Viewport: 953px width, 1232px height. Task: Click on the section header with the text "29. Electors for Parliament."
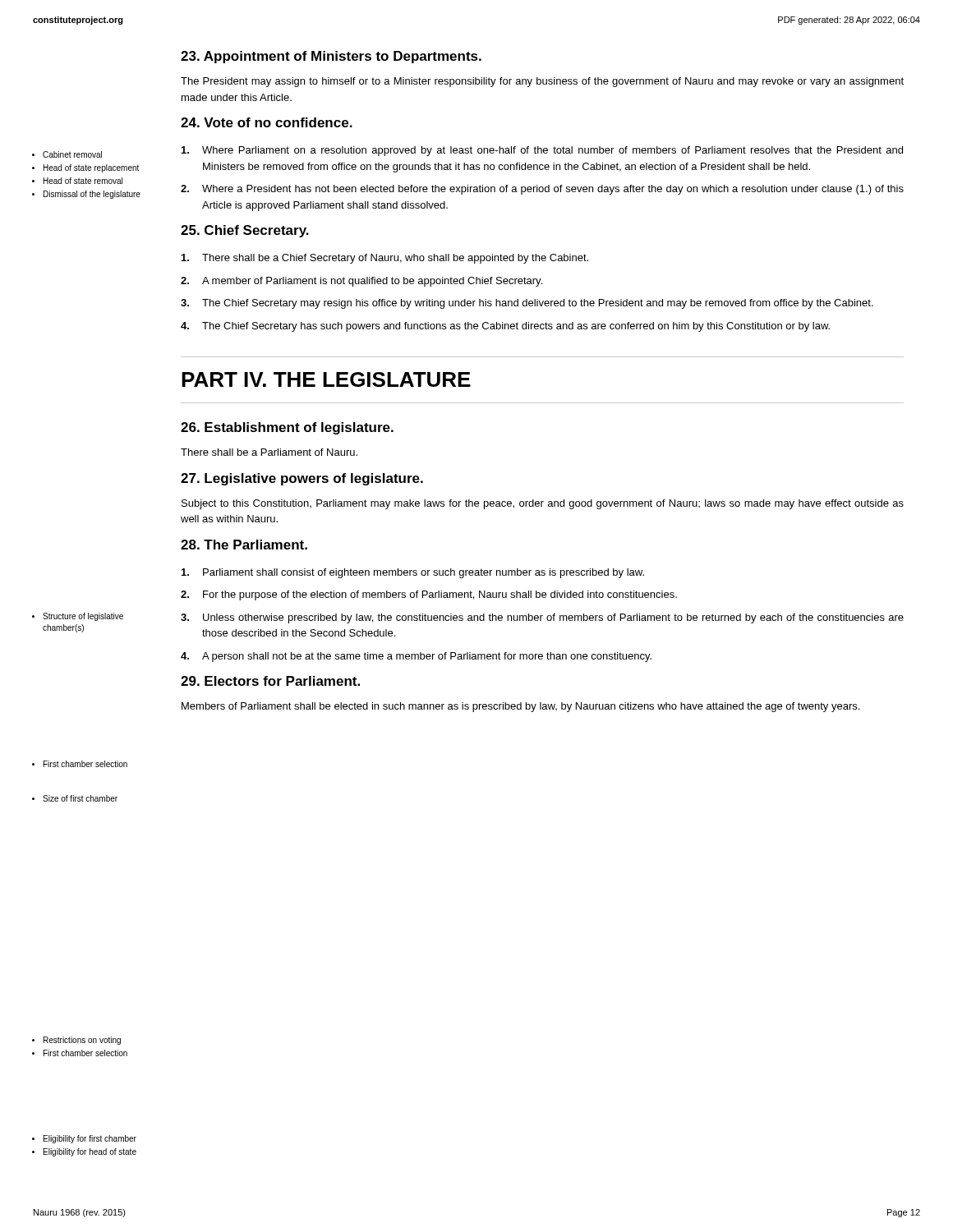coord(271,681)
